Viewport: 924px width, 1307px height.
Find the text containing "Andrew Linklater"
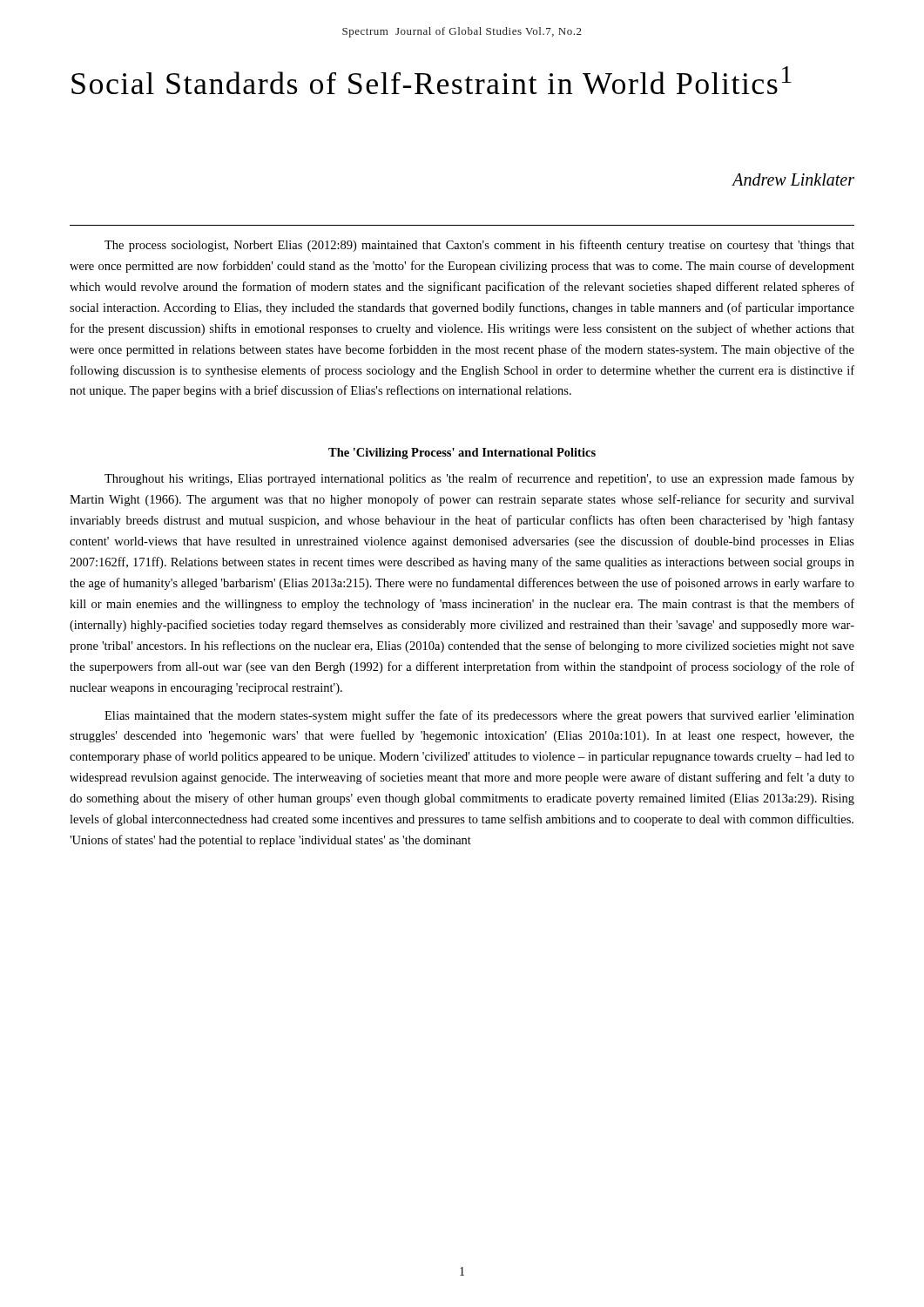[793, 180]
